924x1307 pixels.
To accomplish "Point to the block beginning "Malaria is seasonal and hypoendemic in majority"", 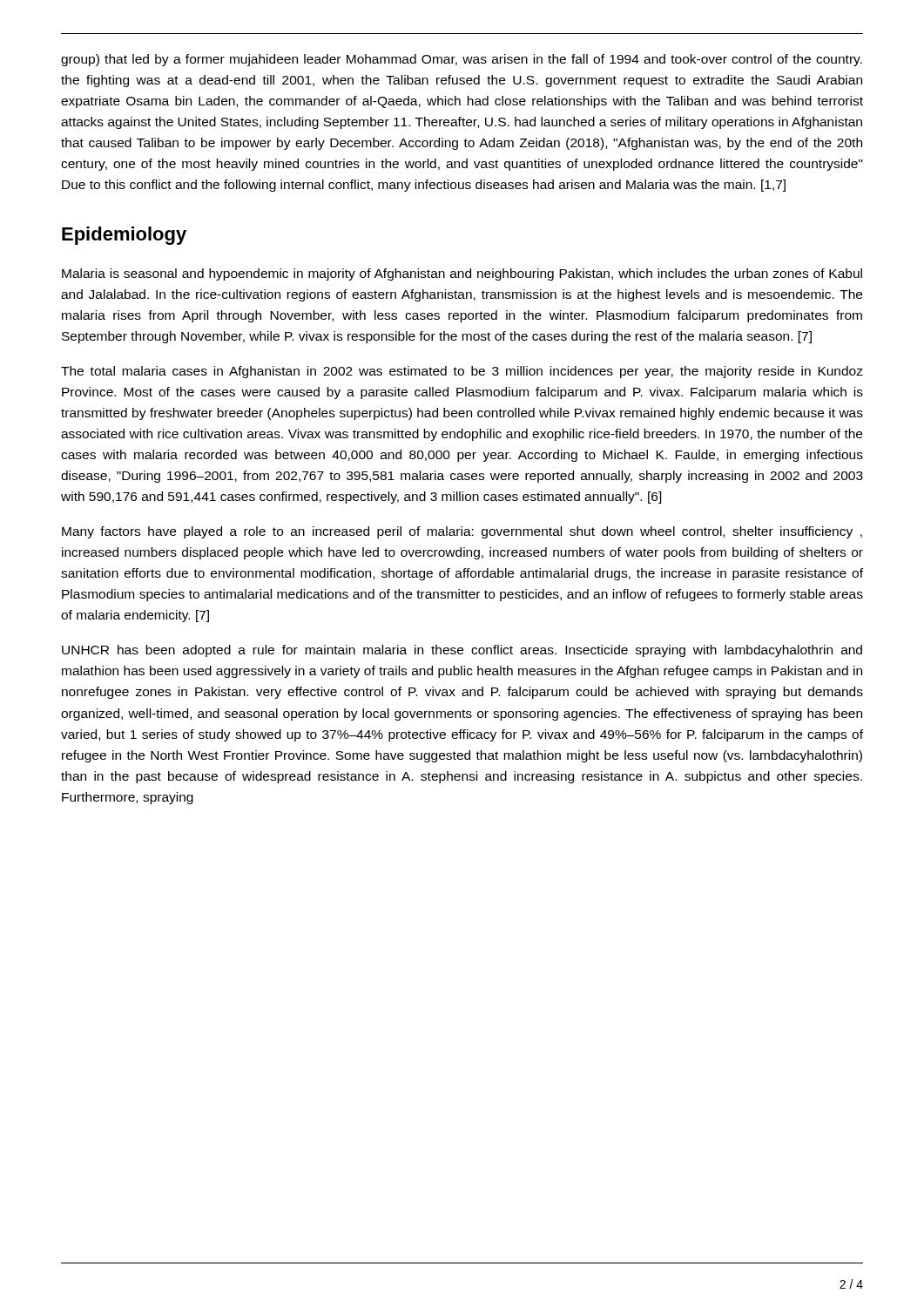I will click(x=462, y=305).
